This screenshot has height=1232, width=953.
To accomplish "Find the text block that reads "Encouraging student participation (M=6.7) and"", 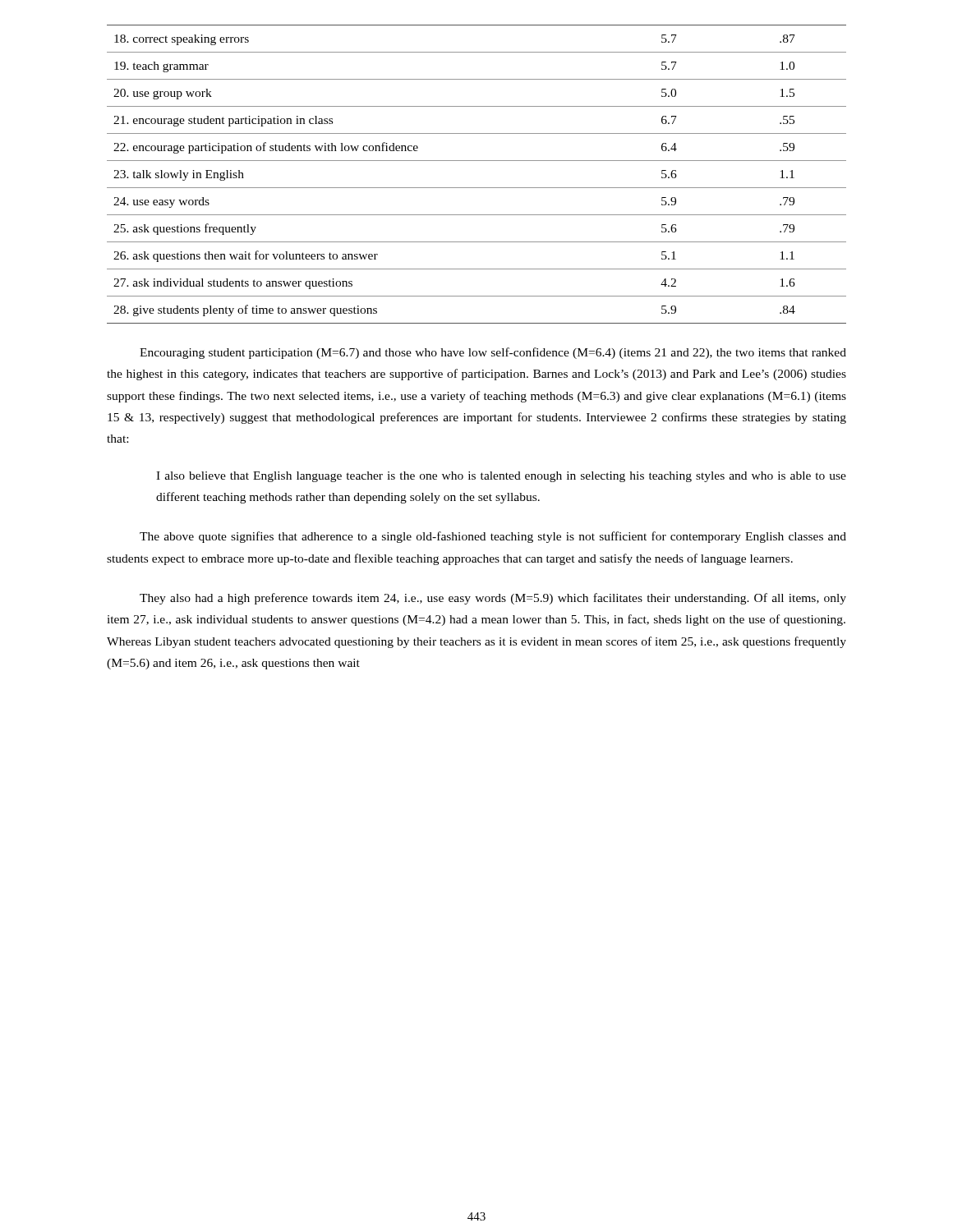I will point(476,396).
